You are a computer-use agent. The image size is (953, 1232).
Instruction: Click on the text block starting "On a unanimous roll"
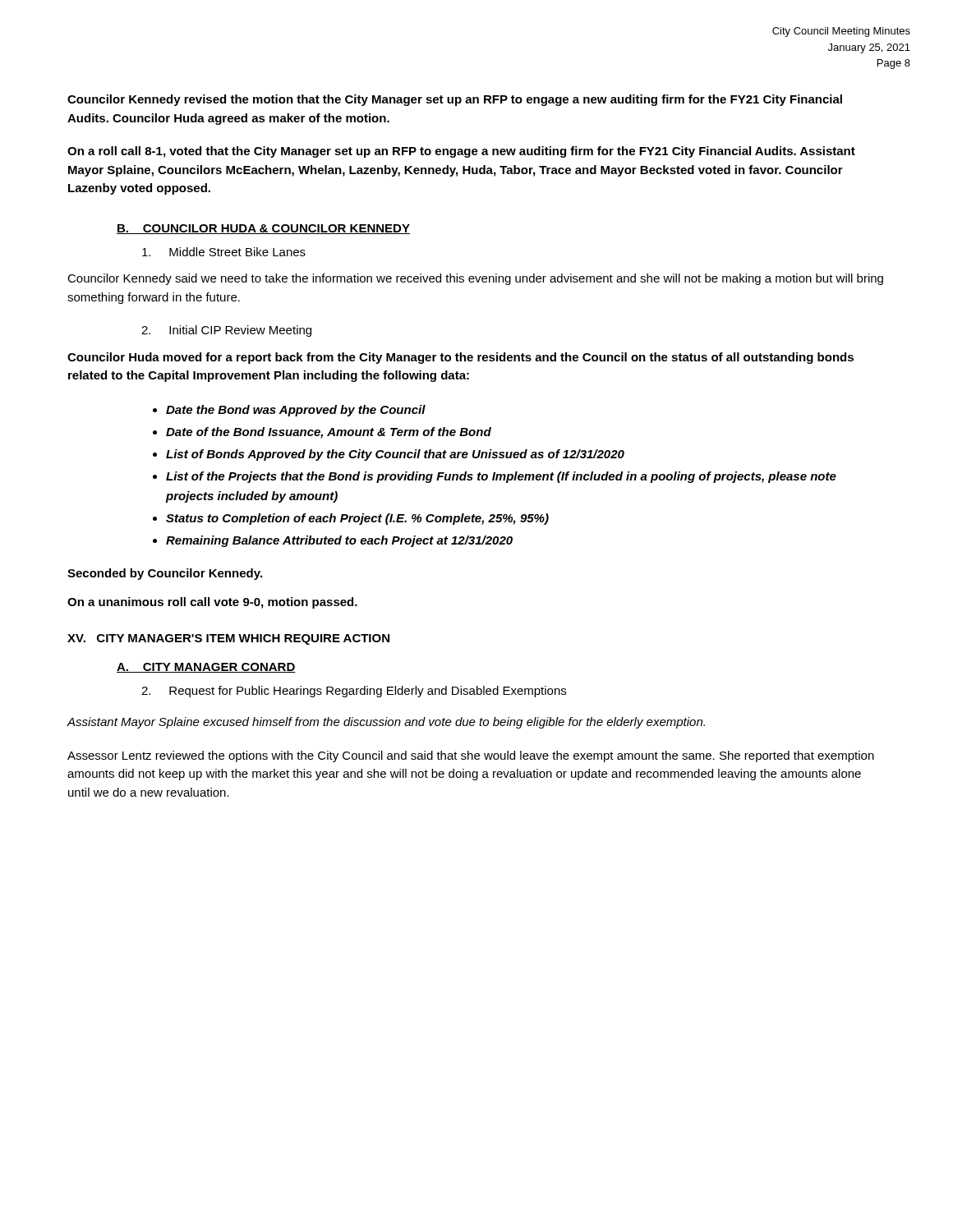(213, 601)
